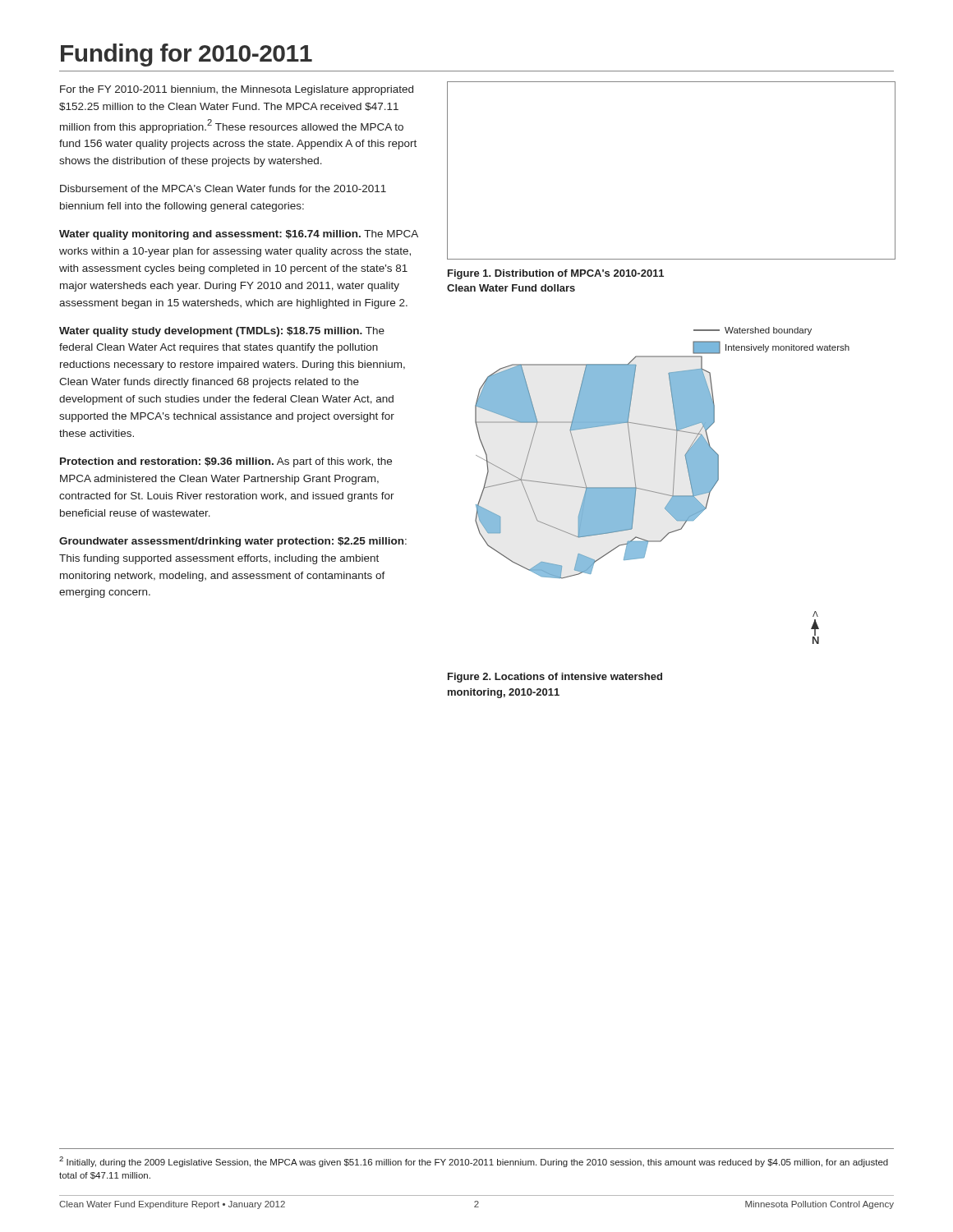Navigate to the element starting "2 Initially, during the 2009 Legislative Session,"

point(476,1168)
